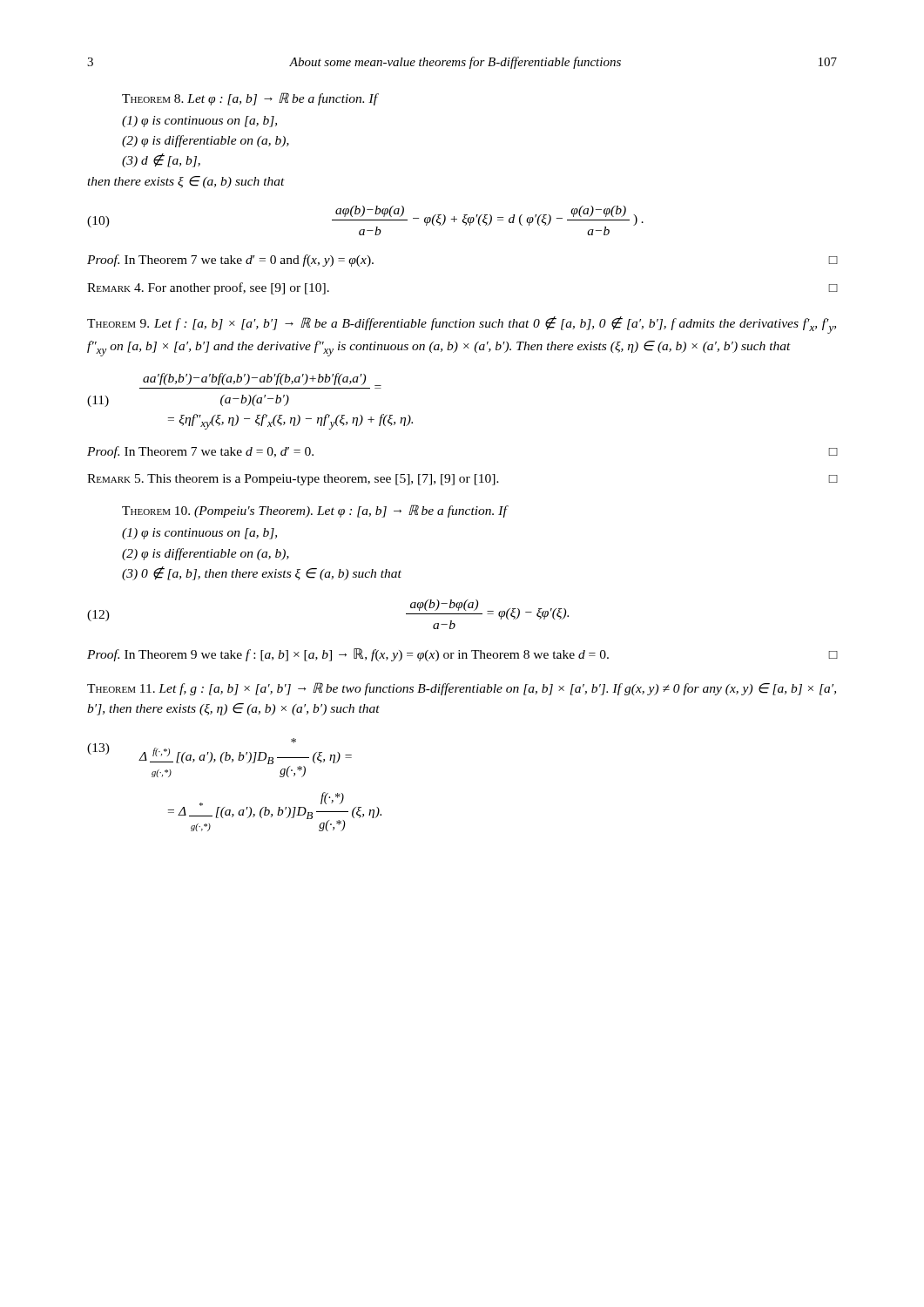This screenshot has width=924, height=1307.
Task: Select the section header that says "Theorem 9. Let f"
Action: click(x=462, y=336)
